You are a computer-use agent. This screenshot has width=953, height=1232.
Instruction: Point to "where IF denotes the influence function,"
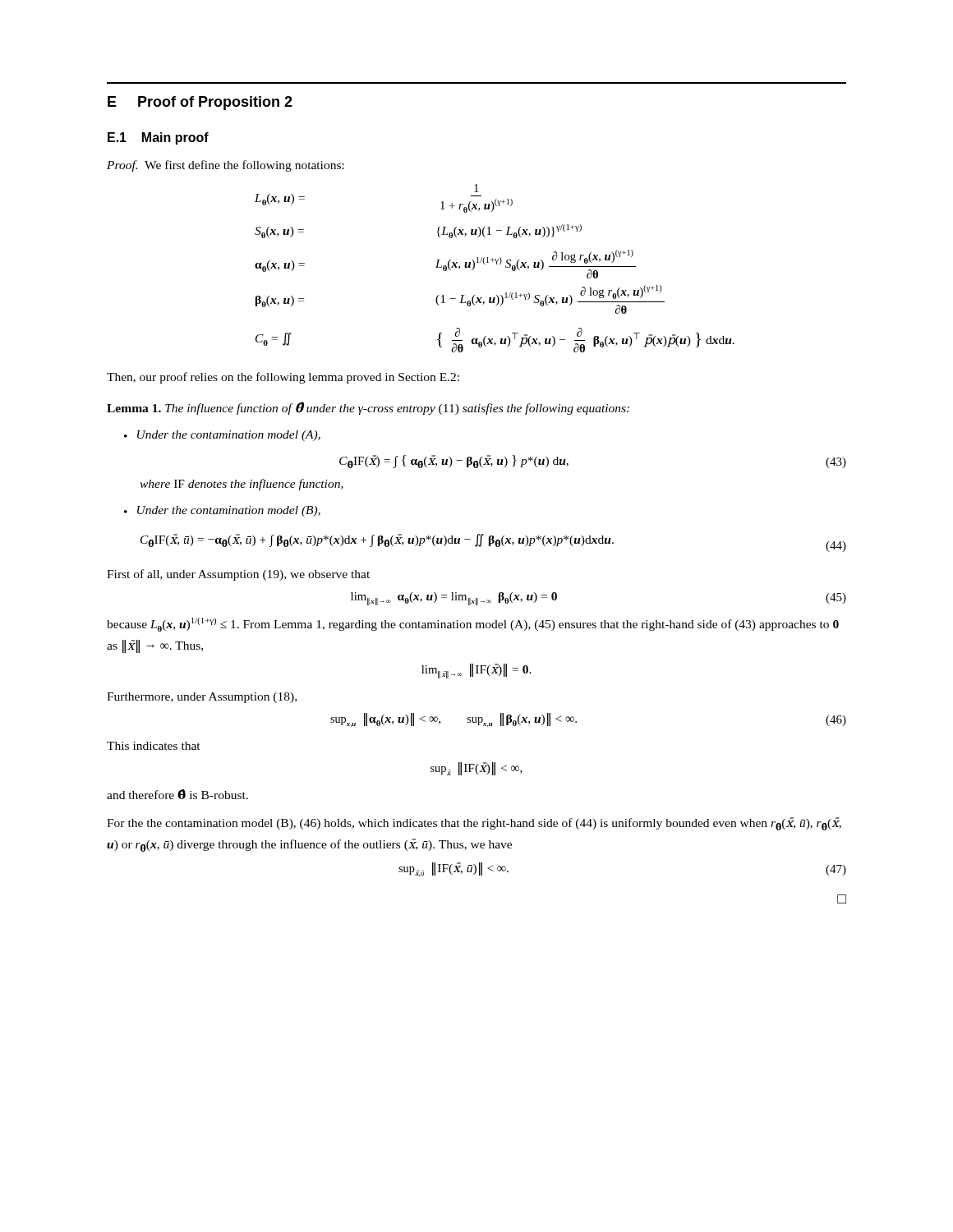tap(242, 484)
